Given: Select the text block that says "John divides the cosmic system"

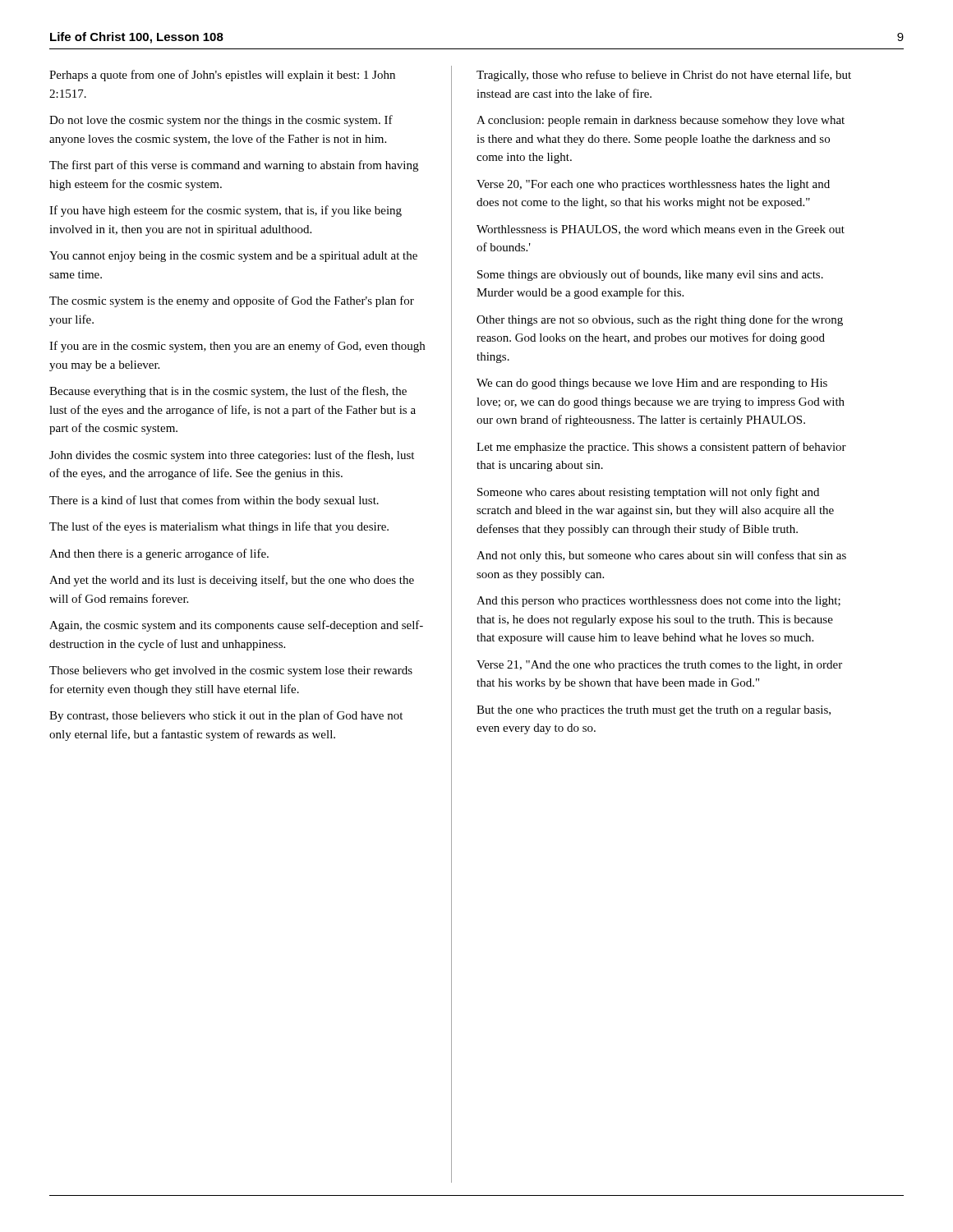Looking at the screenshot, I should tap(232, 464).
